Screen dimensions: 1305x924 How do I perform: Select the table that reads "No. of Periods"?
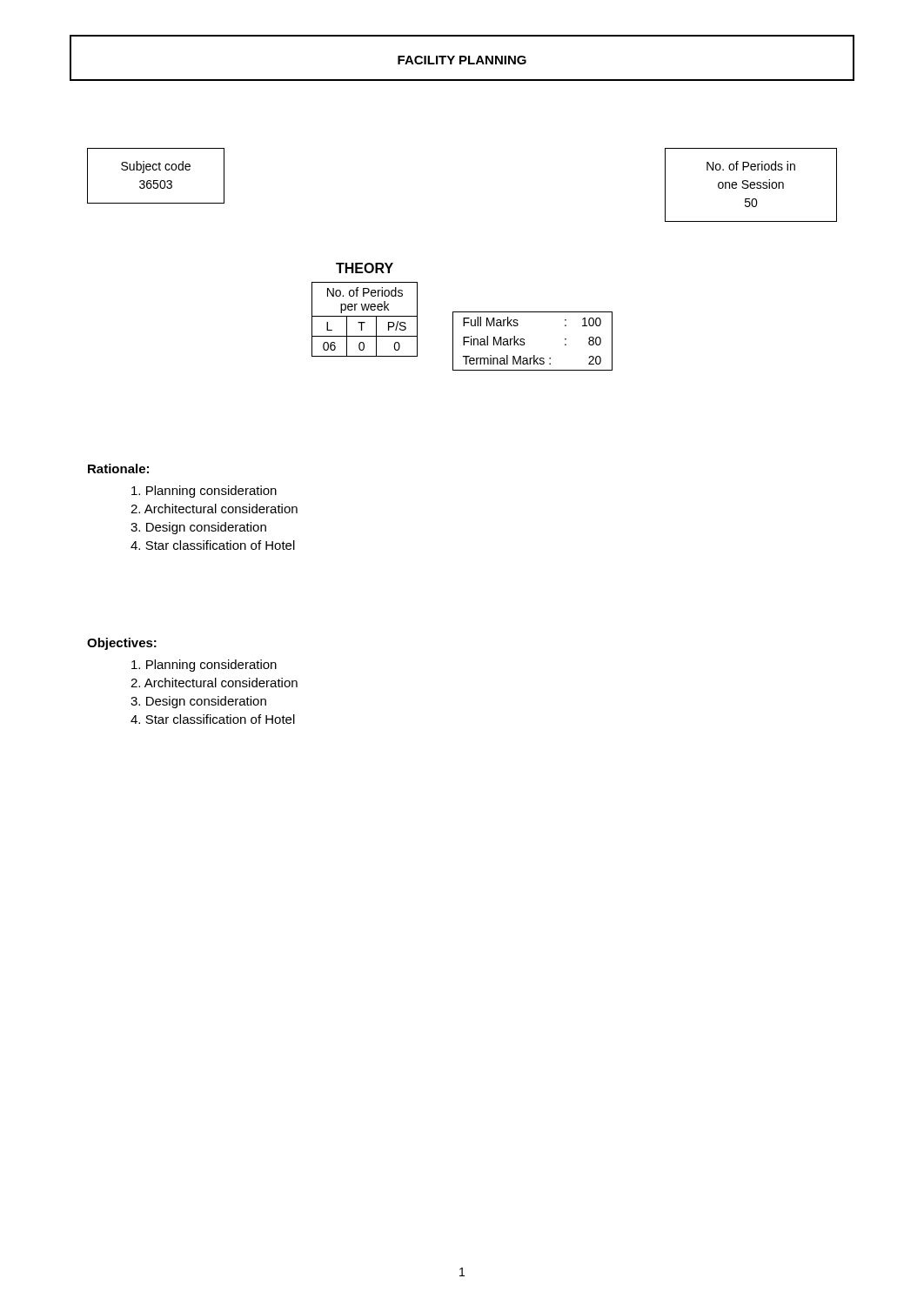click(x=751, y=185)
